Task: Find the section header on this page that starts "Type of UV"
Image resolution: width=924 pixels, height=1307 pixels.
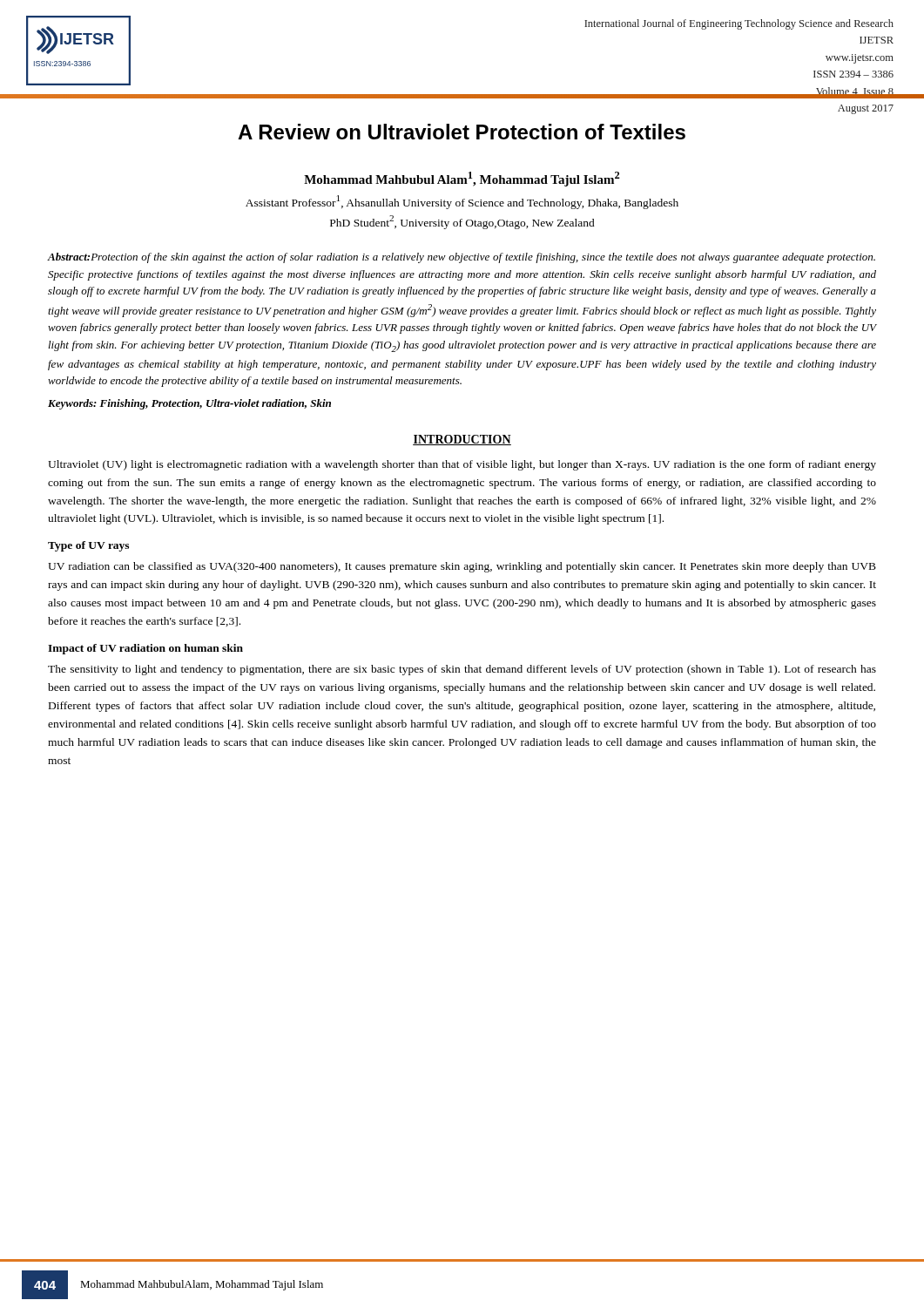Action: [89, 545]
